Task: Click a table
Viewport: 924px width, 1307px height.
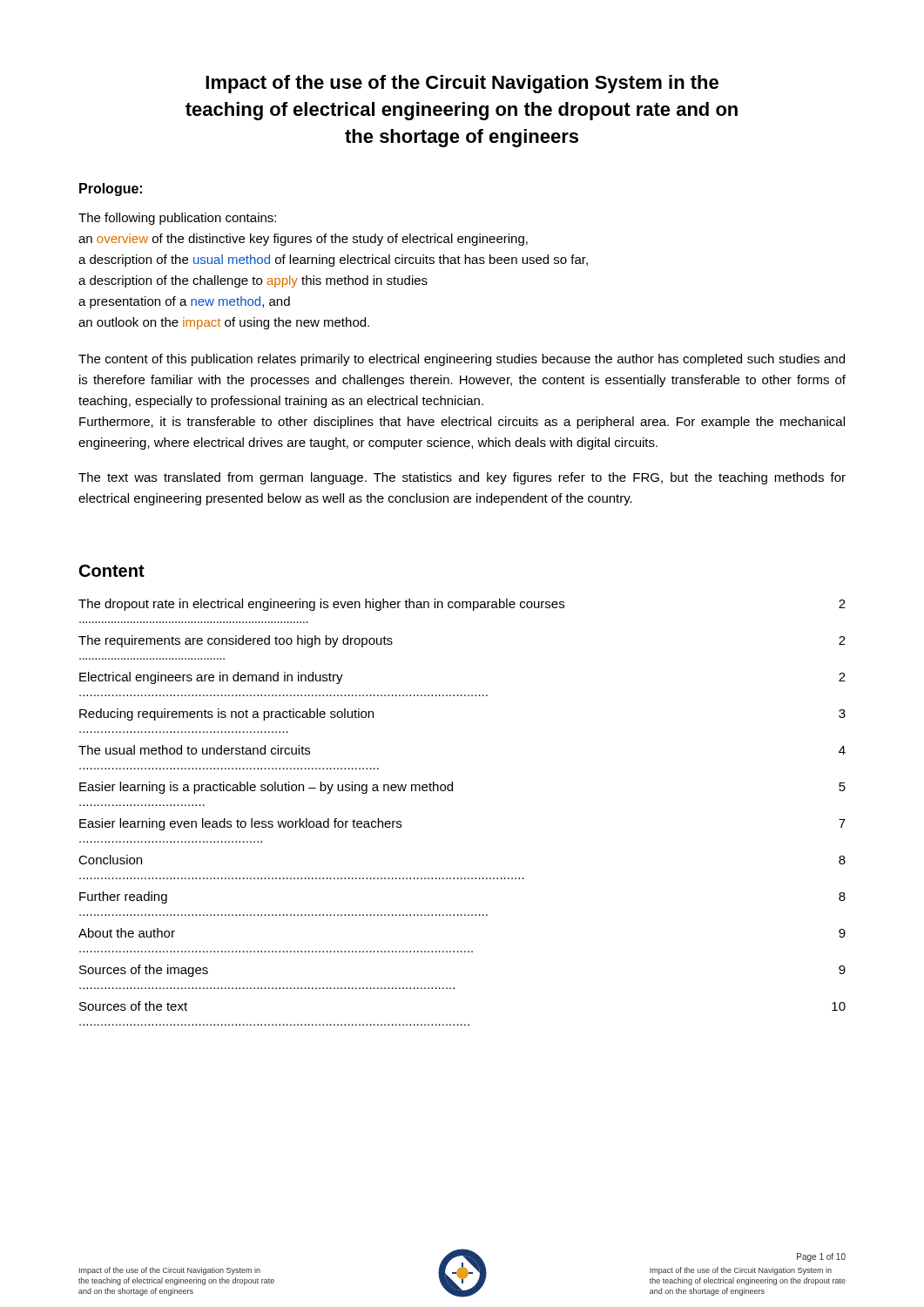Action: pyautogui.click(x=462, y=813)
